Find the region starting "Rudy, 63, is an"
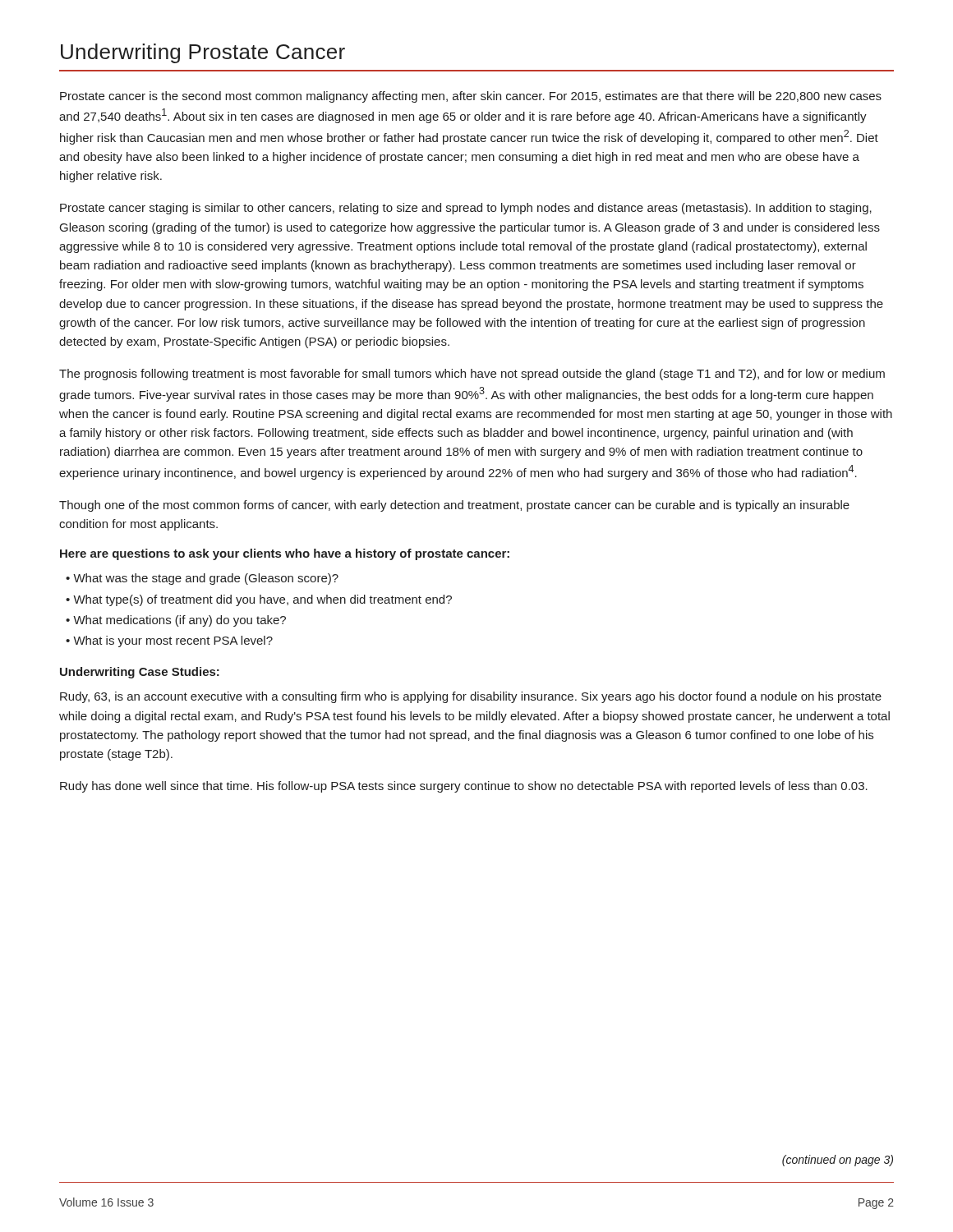 click(x=475, y=725)
